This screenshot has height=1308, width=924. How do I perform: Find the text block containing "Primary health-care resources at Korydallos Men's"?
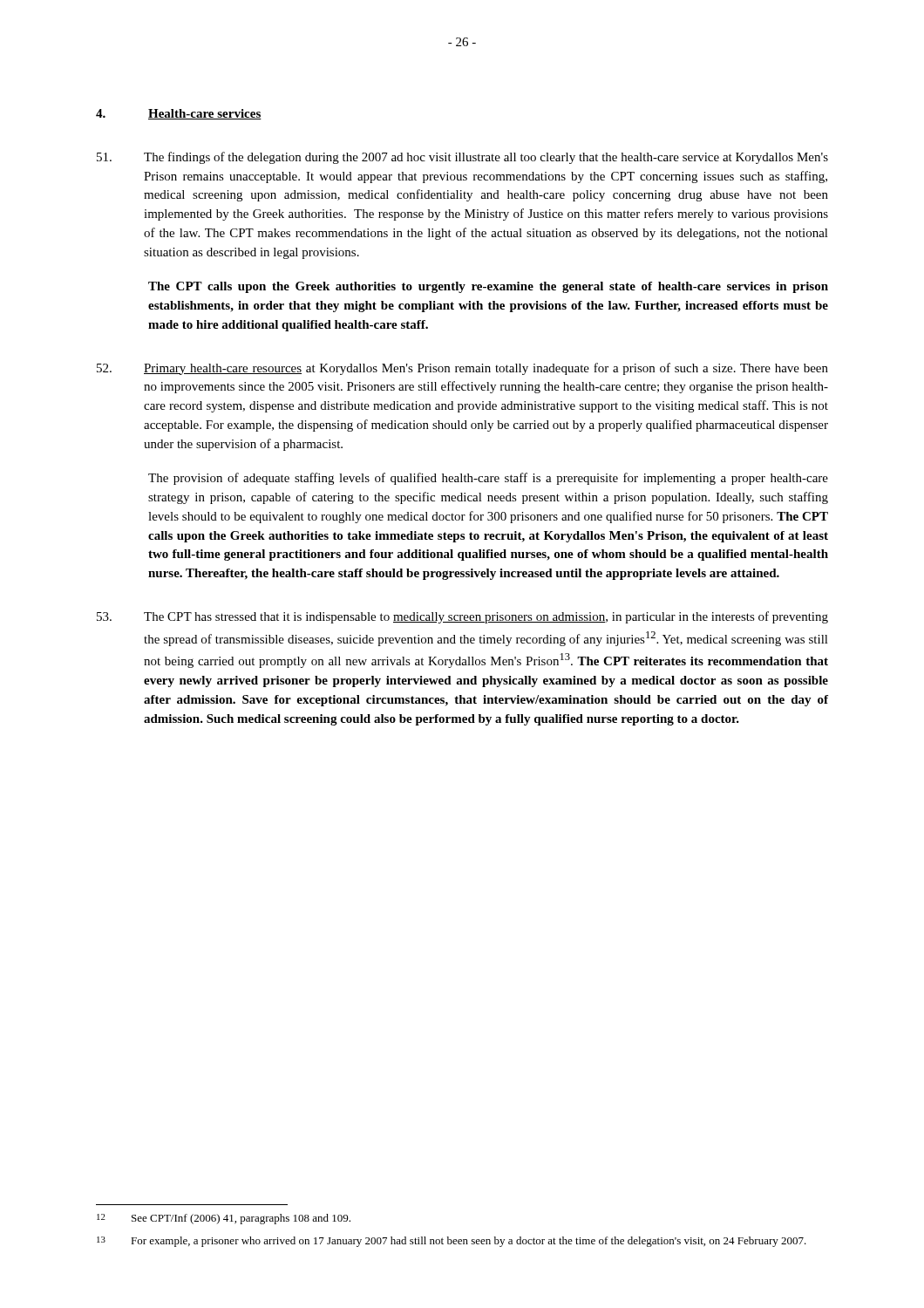462,406
